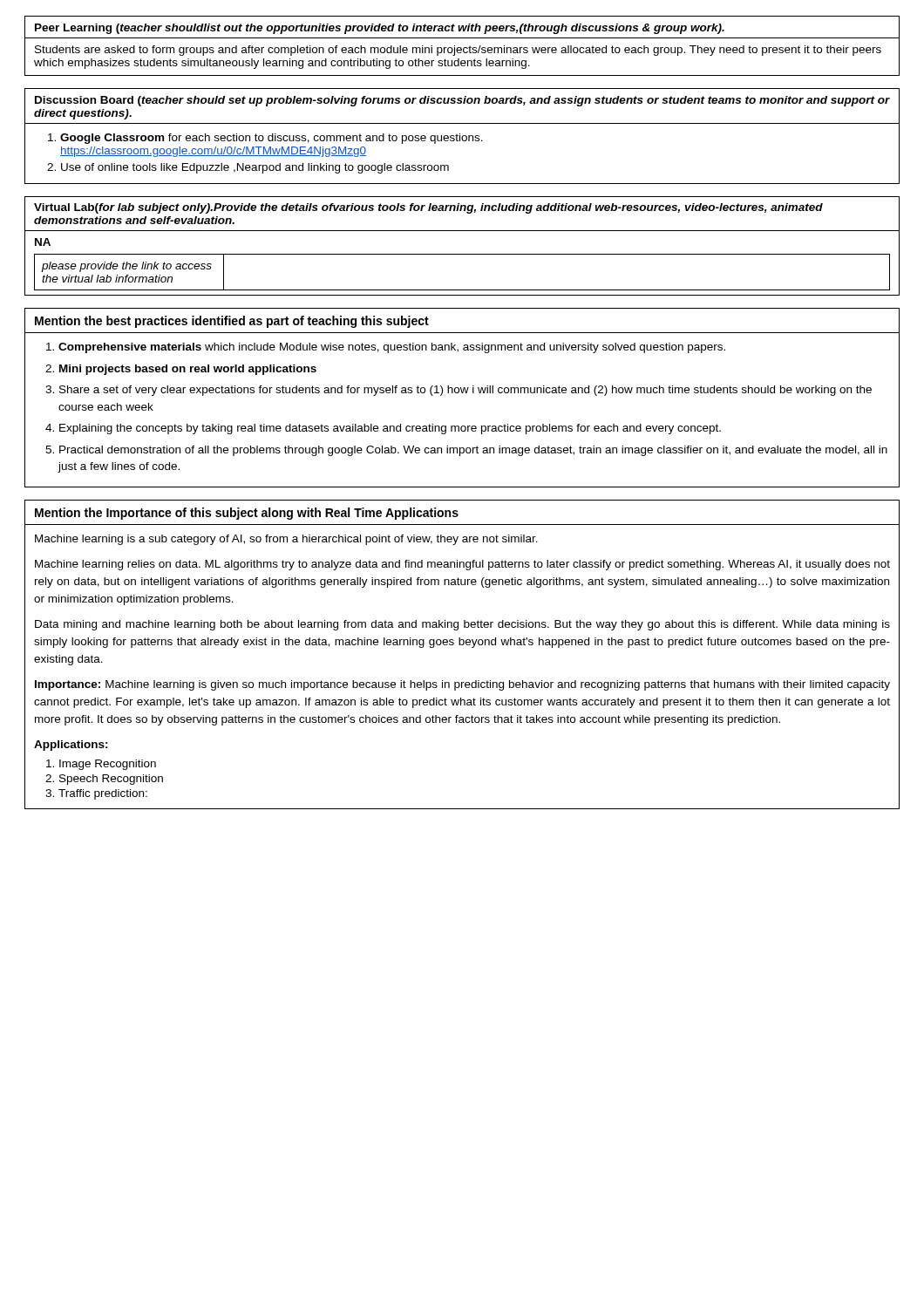This screenshot has width=924, height=1308.
Task: Click on the section header with the text "Mention the best practices identified as part of"
Action: tap(462, 398)
